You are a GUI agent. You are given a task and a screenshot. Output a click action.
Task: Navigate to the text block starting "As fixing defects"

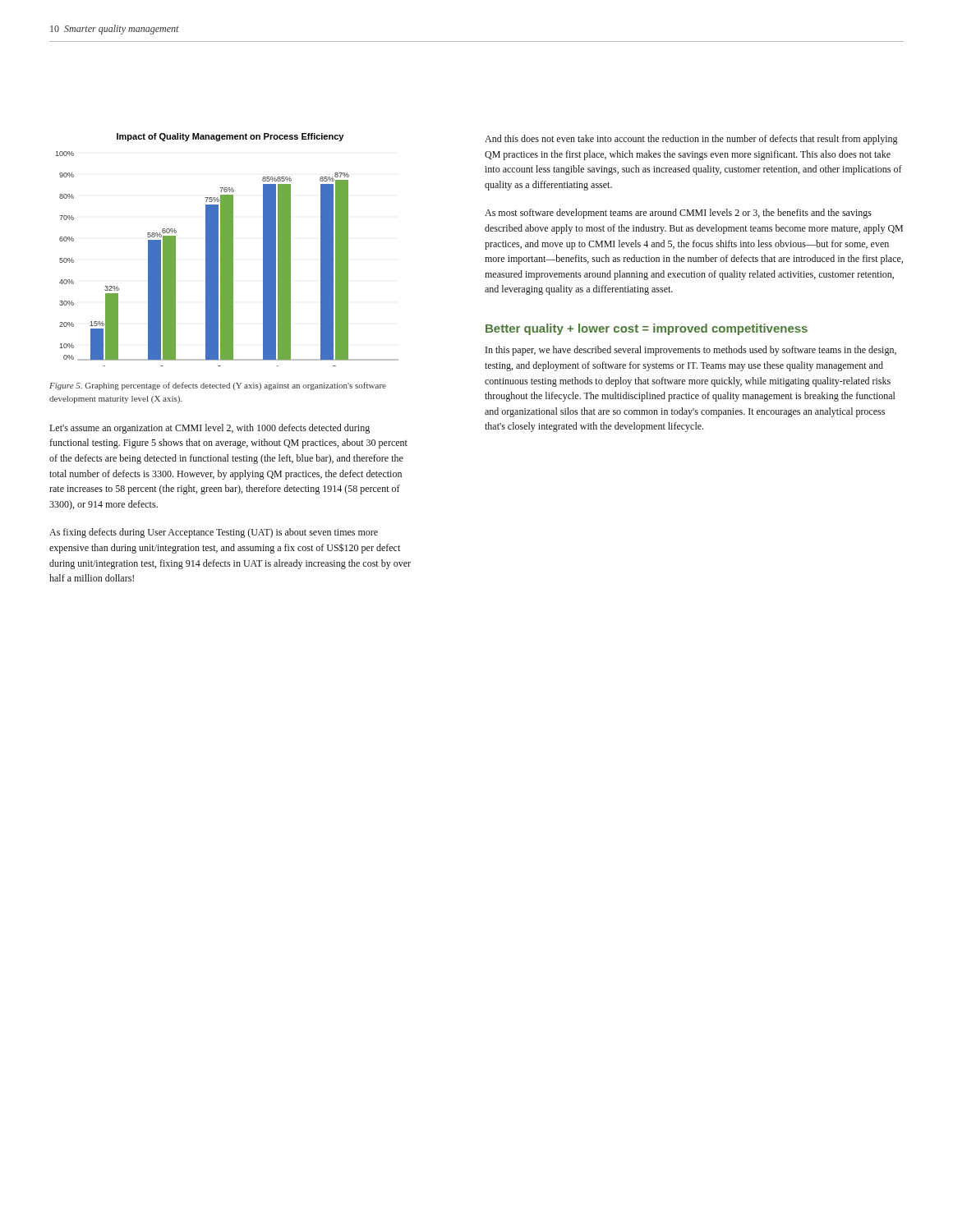tap(230, 555)
